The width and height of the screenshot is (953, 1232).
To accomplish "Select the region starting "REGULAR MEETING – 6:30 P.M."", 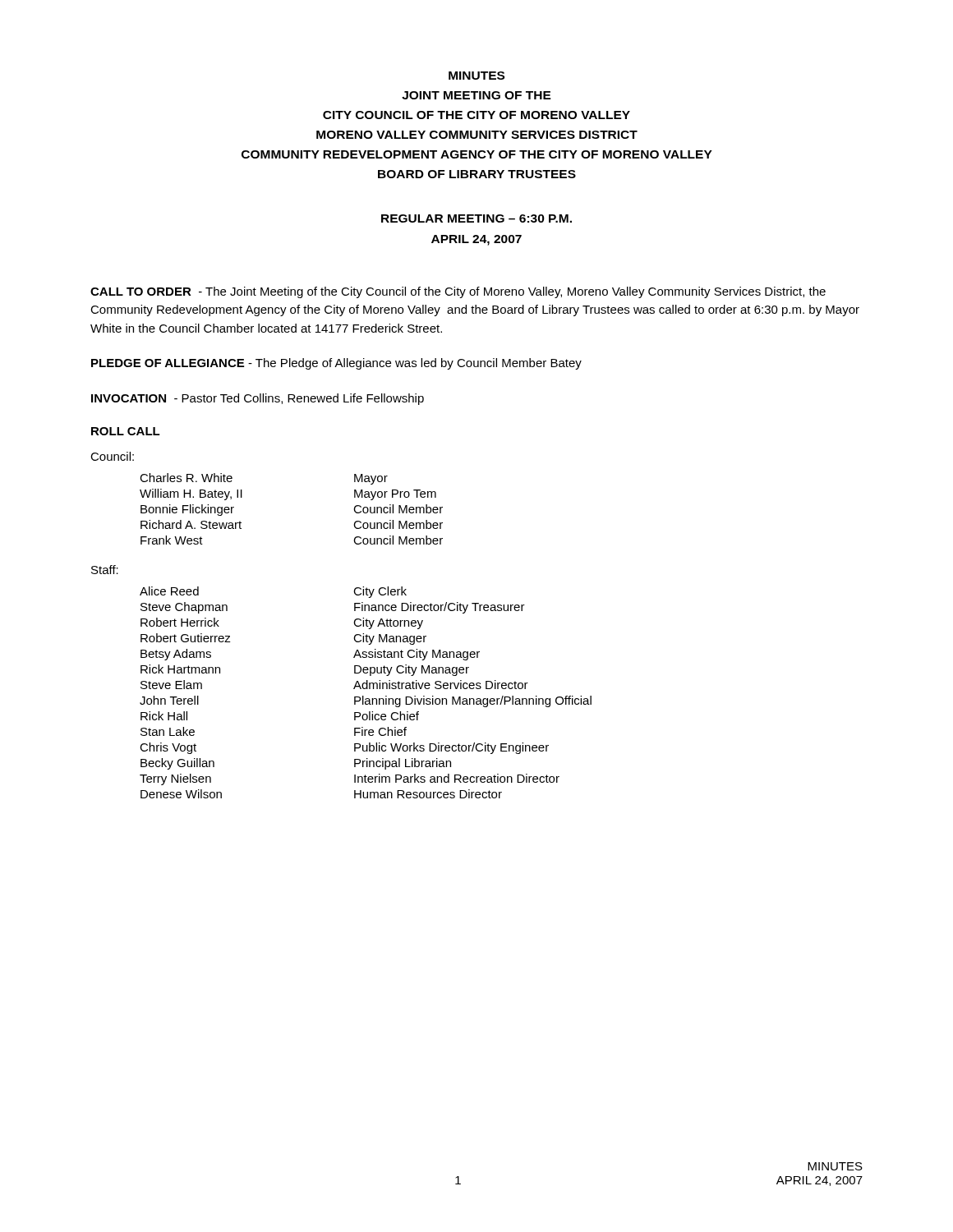I will [x=476, y=229].
